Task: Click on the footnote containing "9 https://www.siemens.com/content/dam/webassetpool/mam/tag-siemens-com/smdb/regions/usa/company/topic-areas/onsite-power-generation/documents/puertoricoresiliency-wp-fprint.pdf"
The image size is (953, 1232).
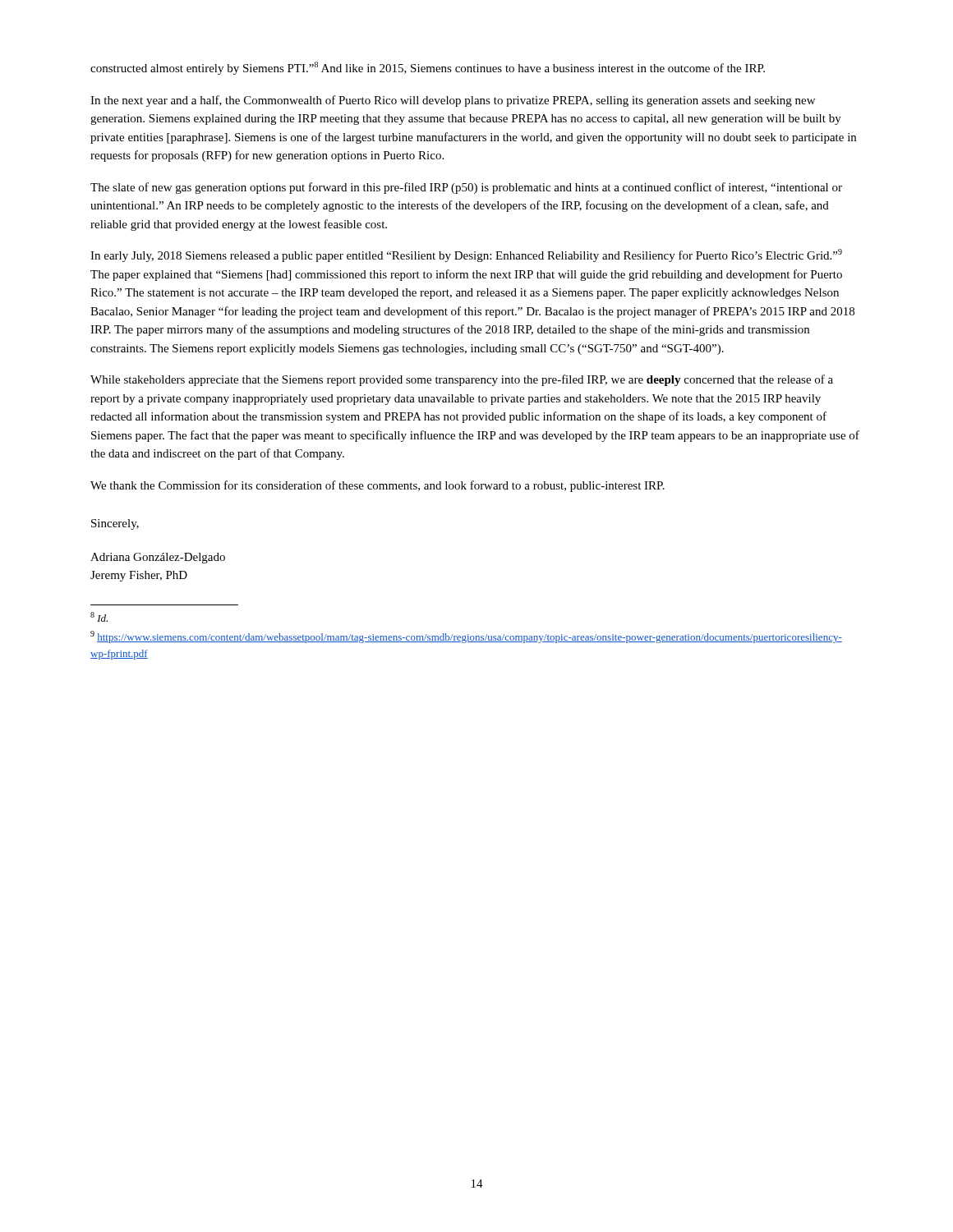Action: [x=466, y=644]
